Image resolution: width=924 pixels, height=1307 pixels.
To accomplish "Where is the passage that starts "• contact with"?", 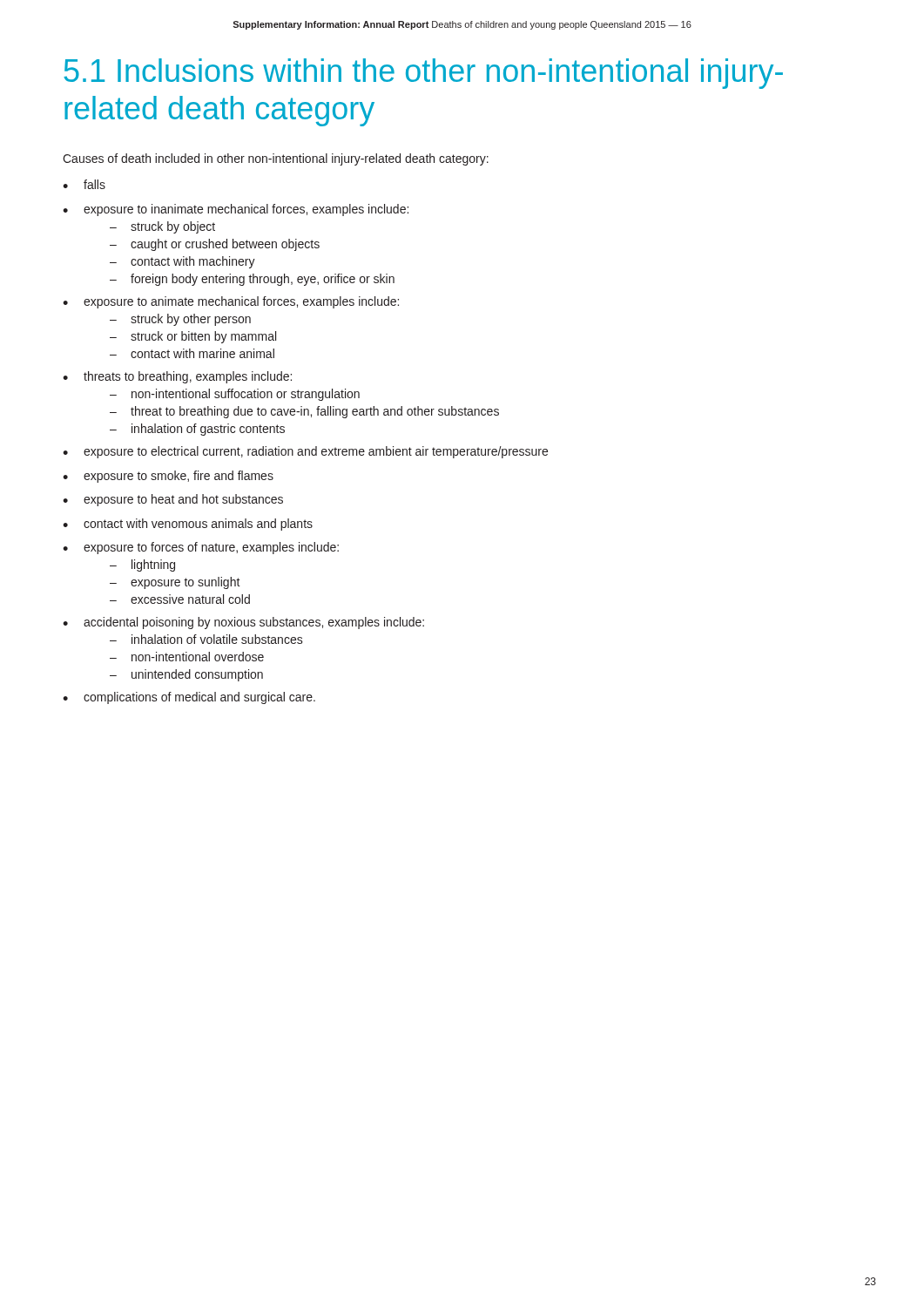I will point(188,525).
